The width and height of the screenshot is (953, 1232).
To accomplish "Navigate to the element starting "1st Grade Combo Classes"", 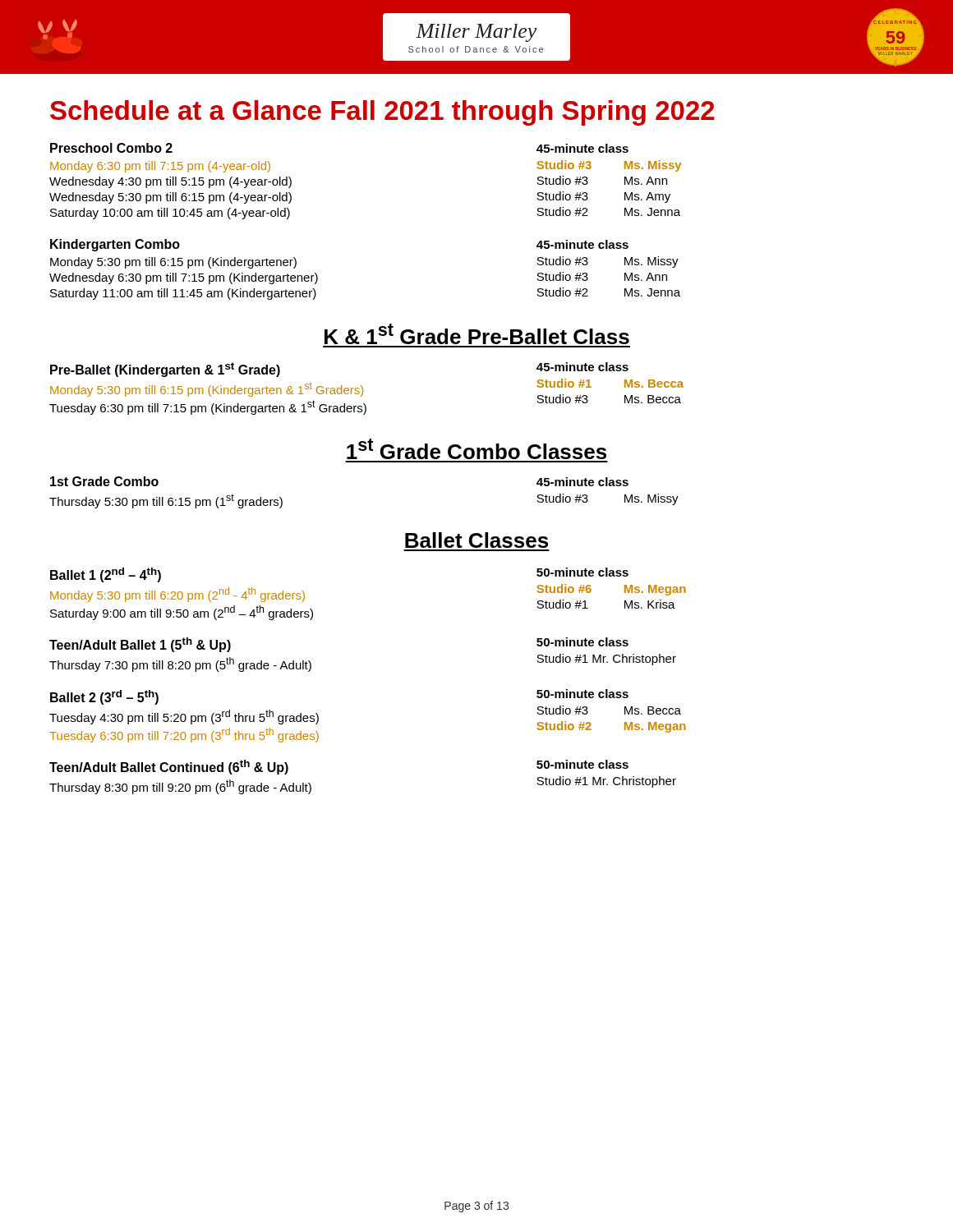I will (x=476, y=449).
